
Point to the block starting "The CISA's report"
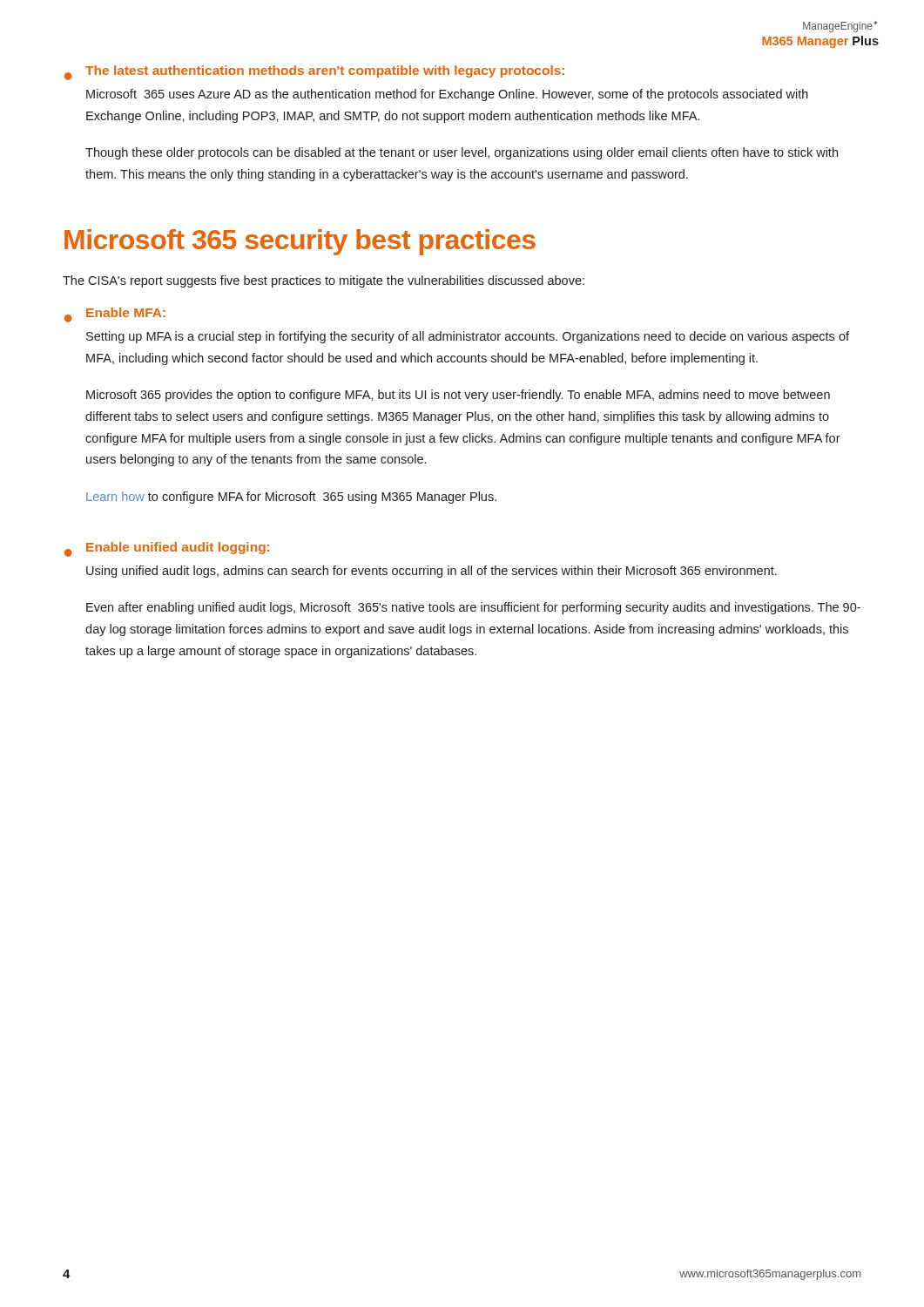(x=324, y=280)
